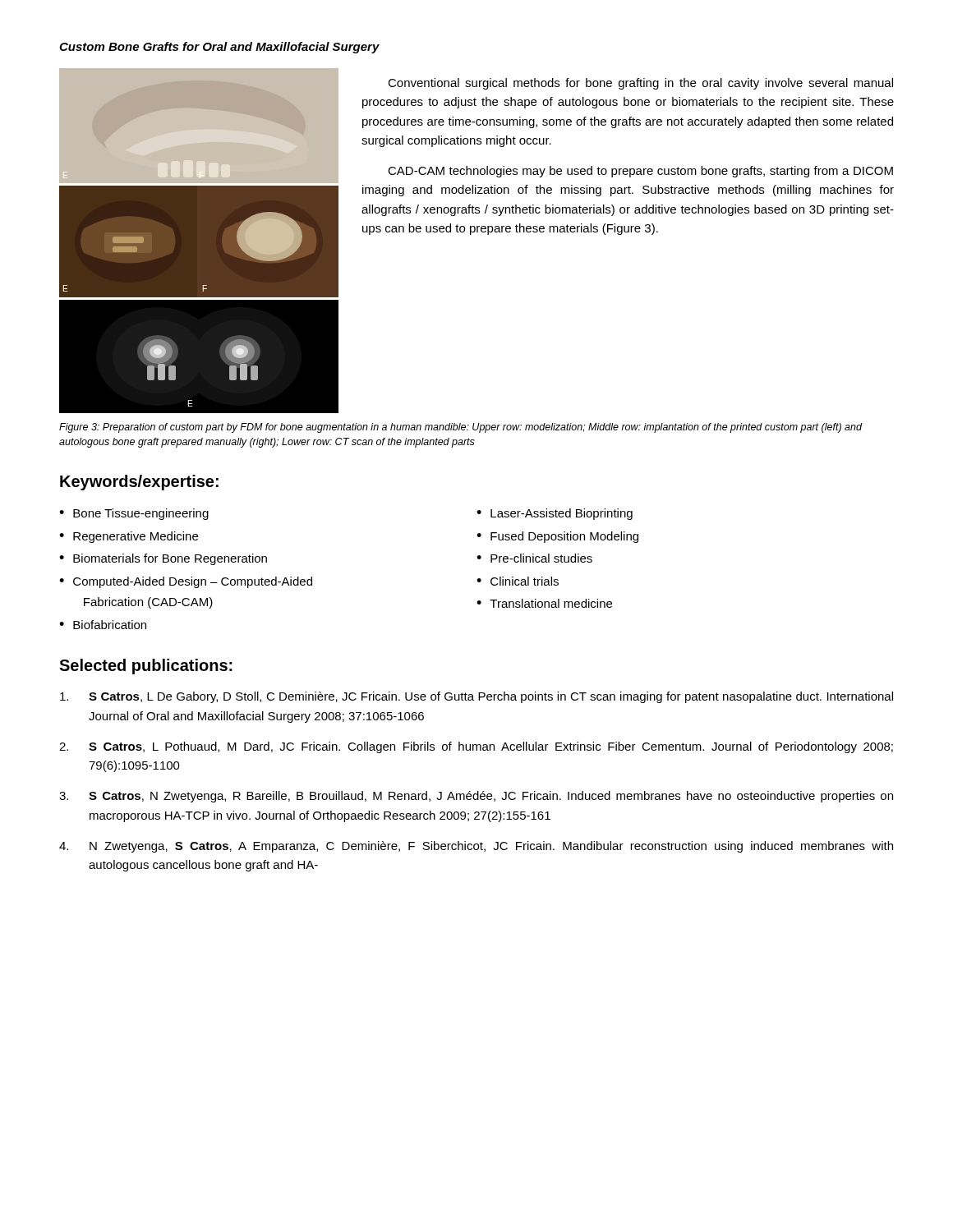The height and width of the screenshot is (1232, 953).
Task: Locate the list item that says "•Translational medicine"
Action: pyautogui.click(x=545, y=604)
